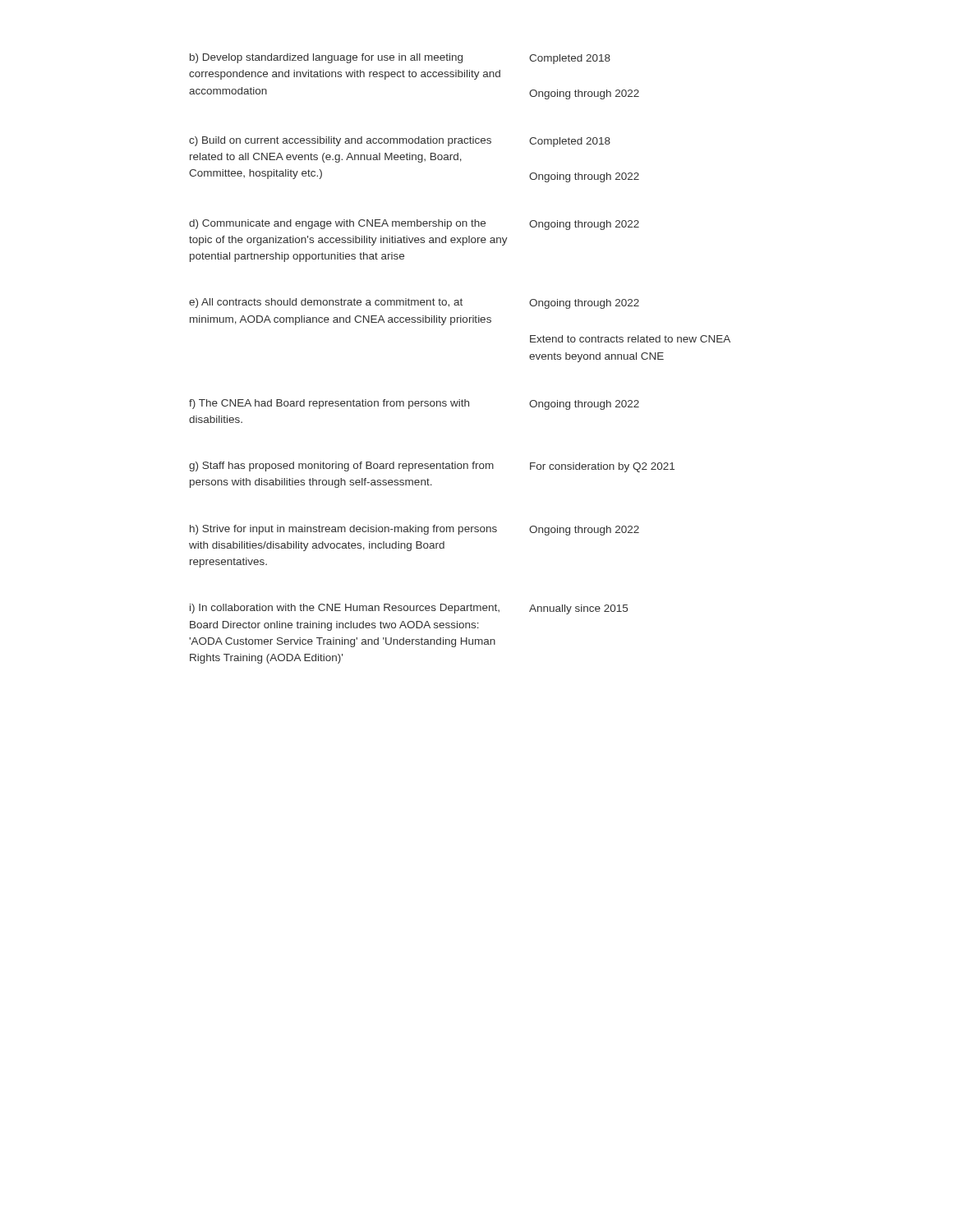Where is the passage that starts "g) Staff has proposed monitoring of Board"?
The width and height of the screenshot is (953, 1232).
[341, 474]
